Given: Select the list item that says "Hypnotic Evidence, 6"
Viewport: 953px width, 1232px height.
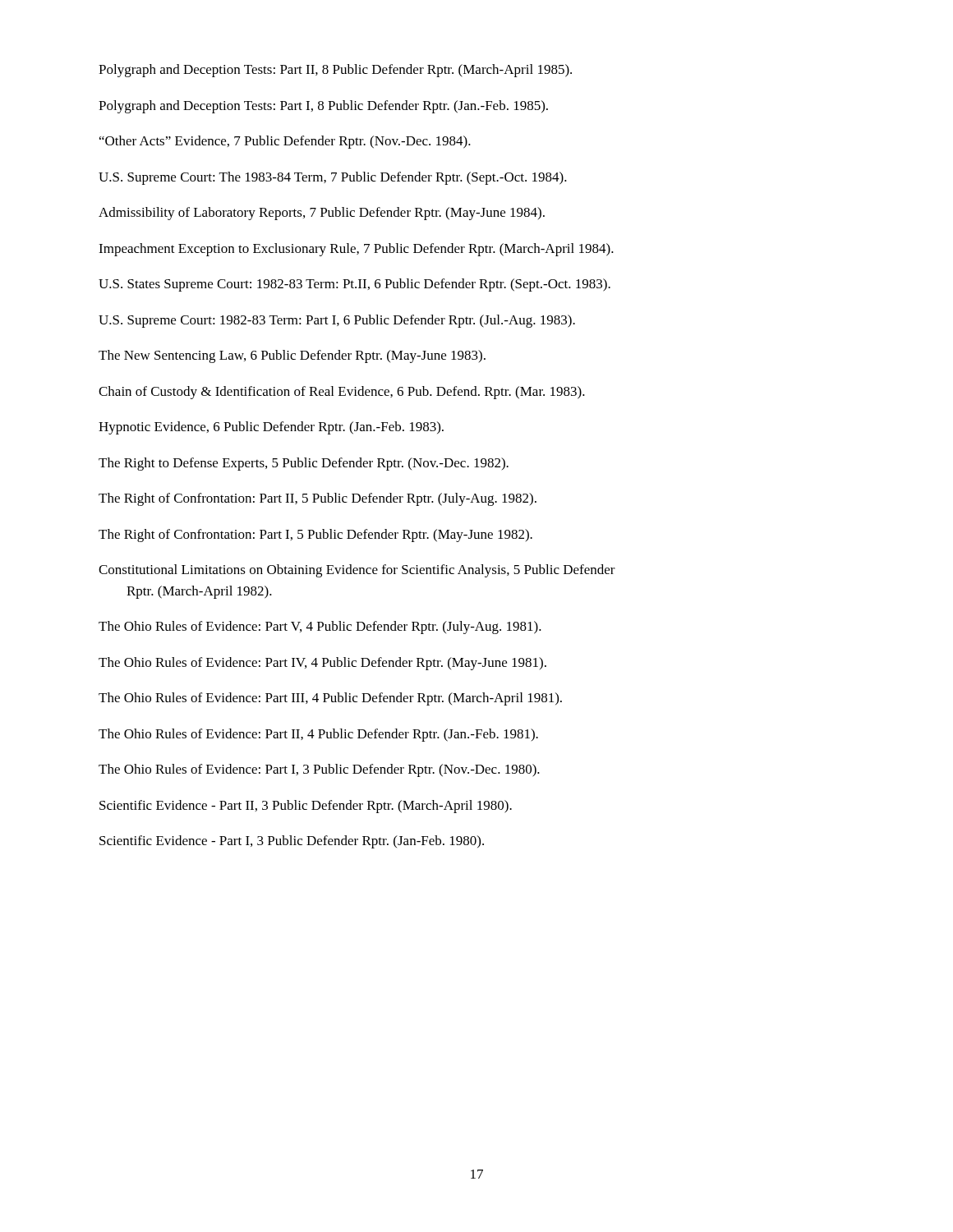Looking at the screenshot, I should click(x=272, y=427).
